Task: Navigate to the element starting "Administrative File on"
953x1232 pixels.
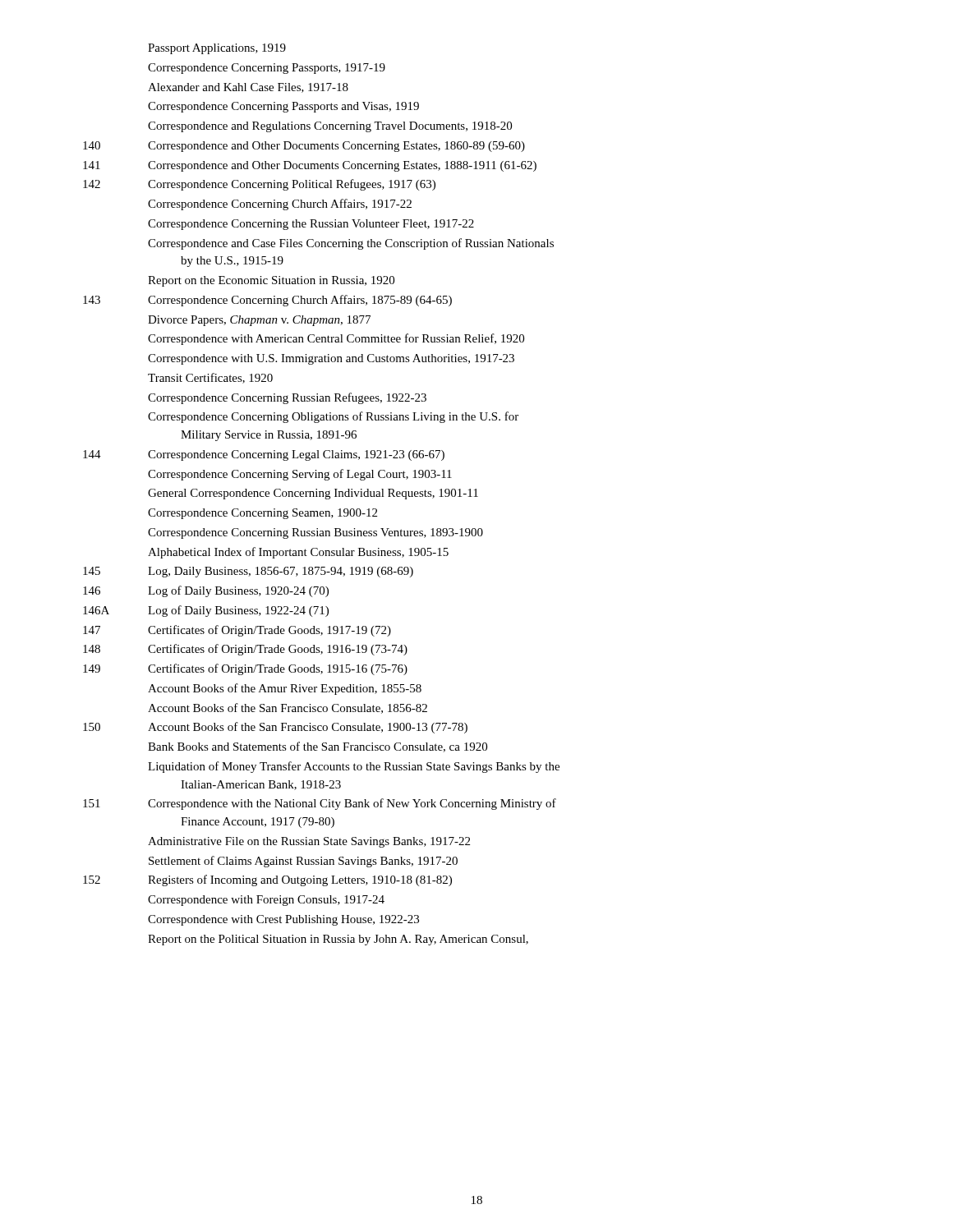Action: (x=309, y=842)
